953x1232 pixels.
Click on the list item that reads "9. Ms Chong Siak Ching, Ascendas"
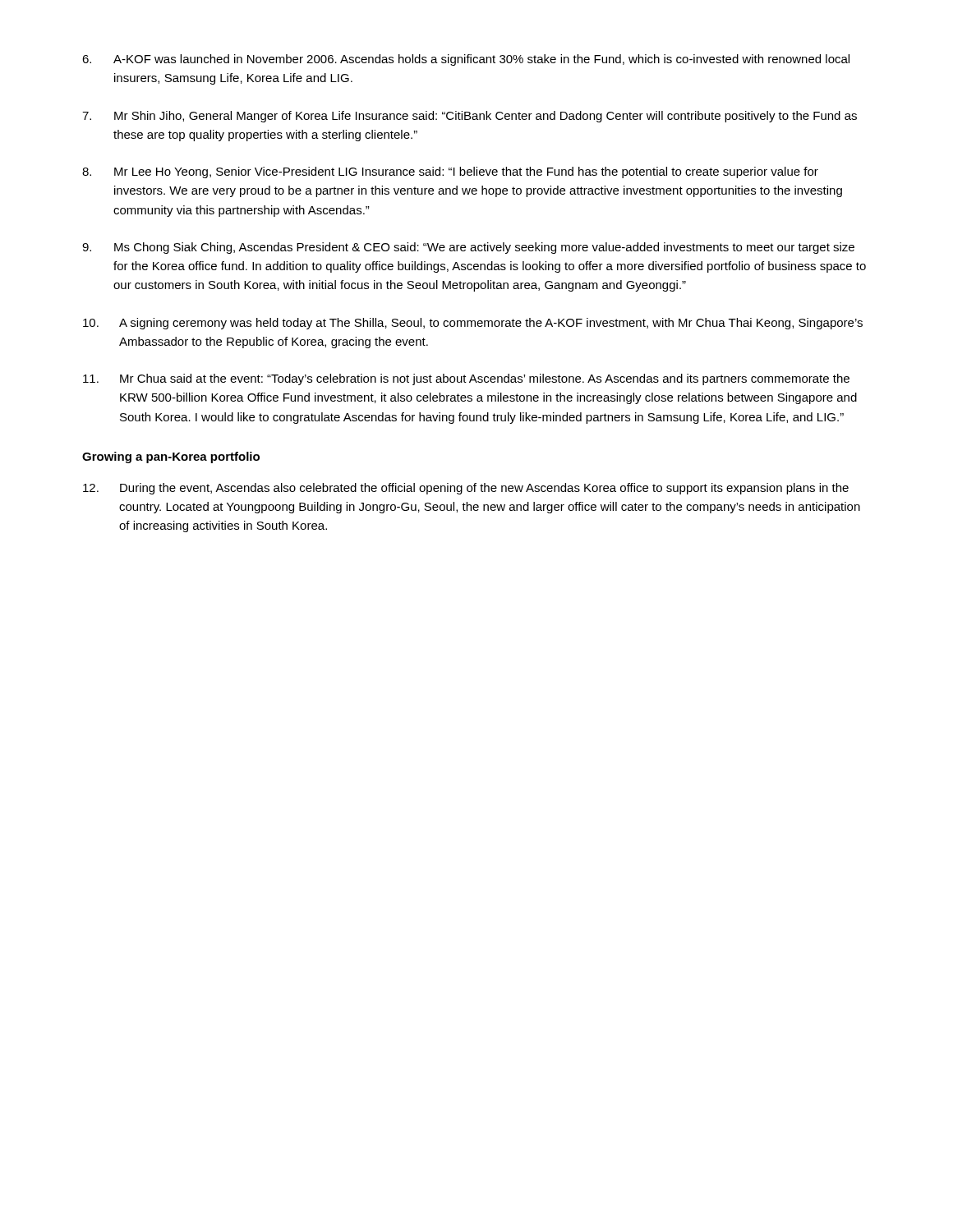[x=476, y=266]
